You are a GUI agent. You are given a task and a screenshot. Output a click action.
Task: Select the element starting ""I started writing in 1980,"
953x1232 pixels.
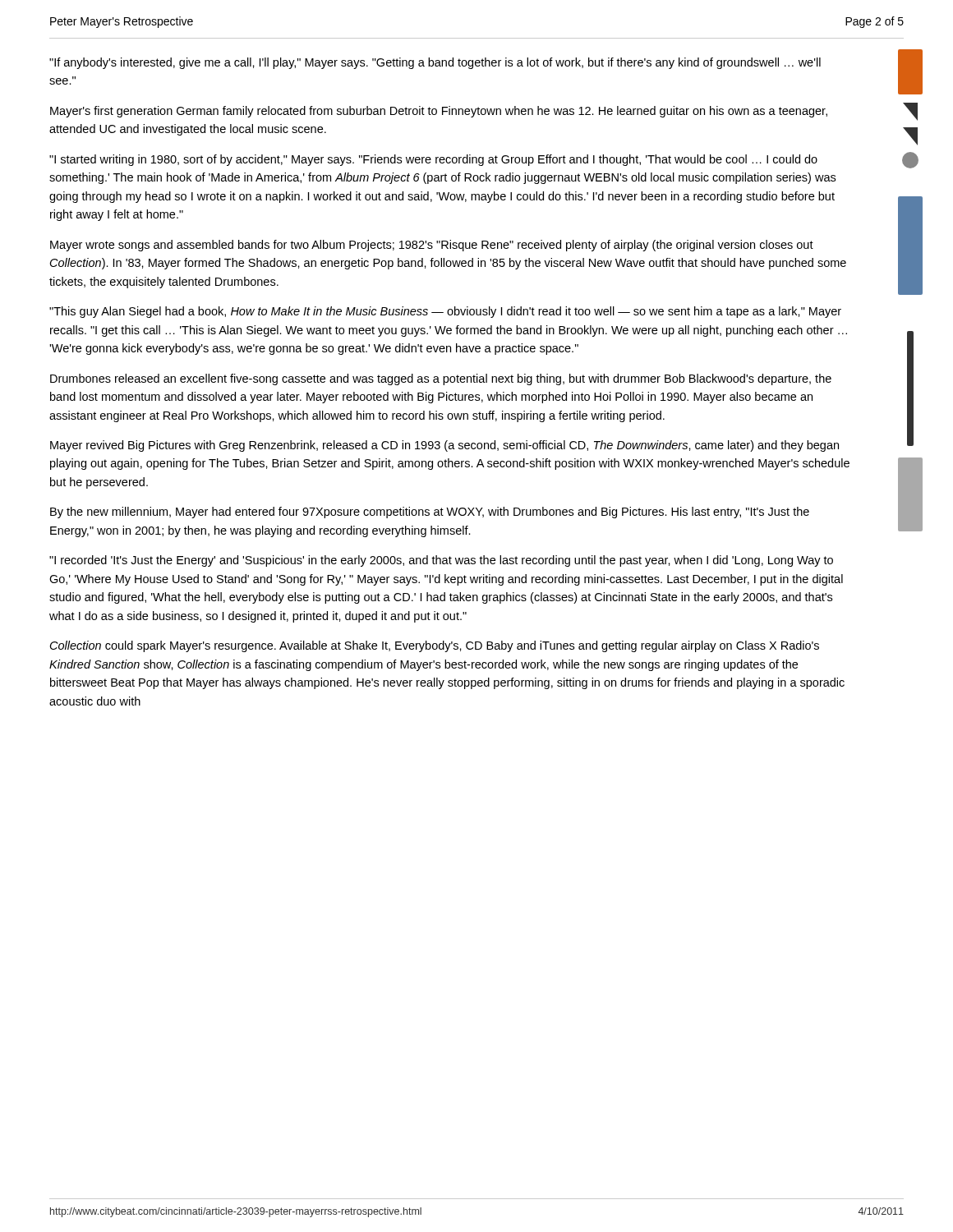point(443,187)
